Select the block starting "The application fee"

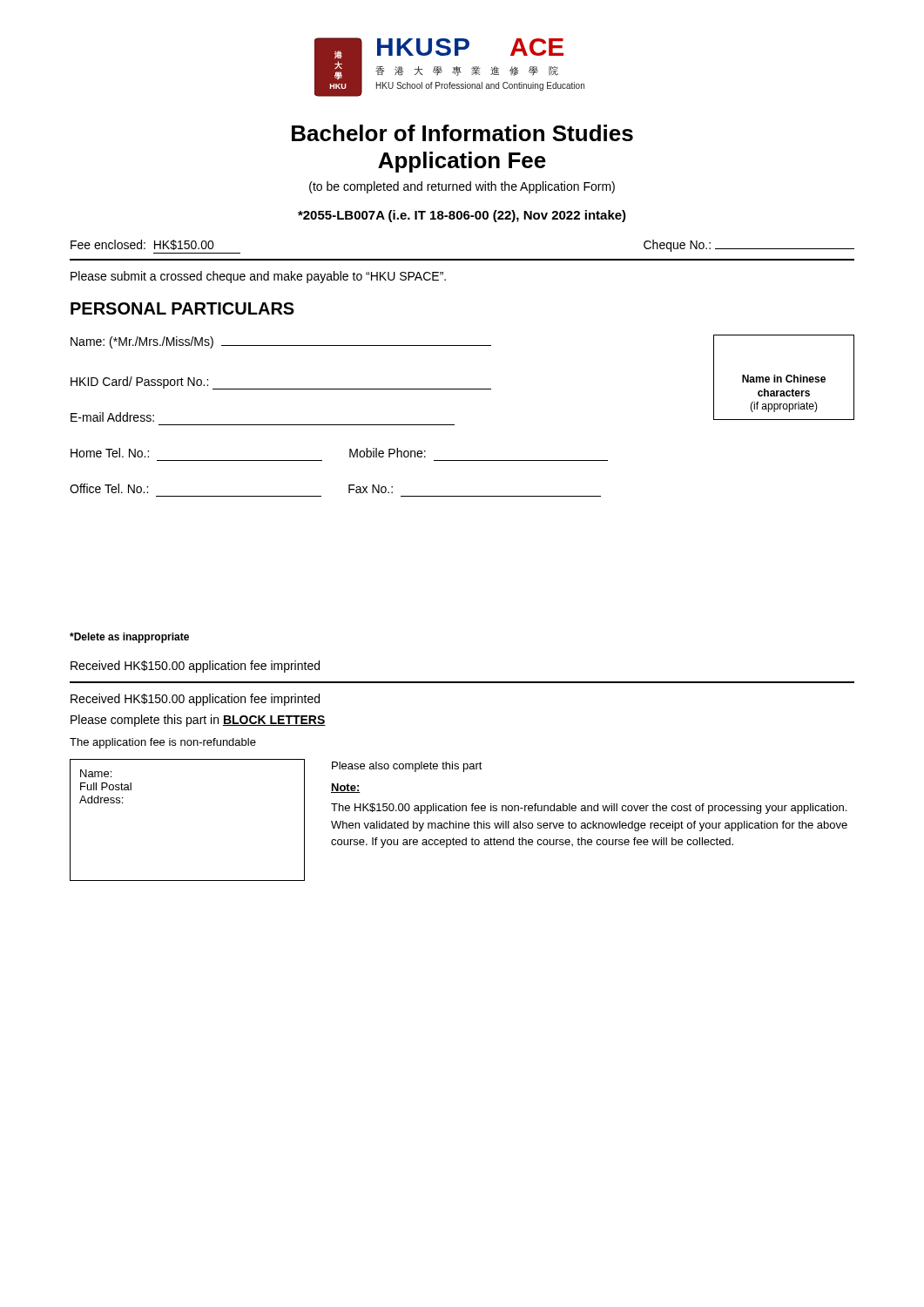(x=163, y=742)
